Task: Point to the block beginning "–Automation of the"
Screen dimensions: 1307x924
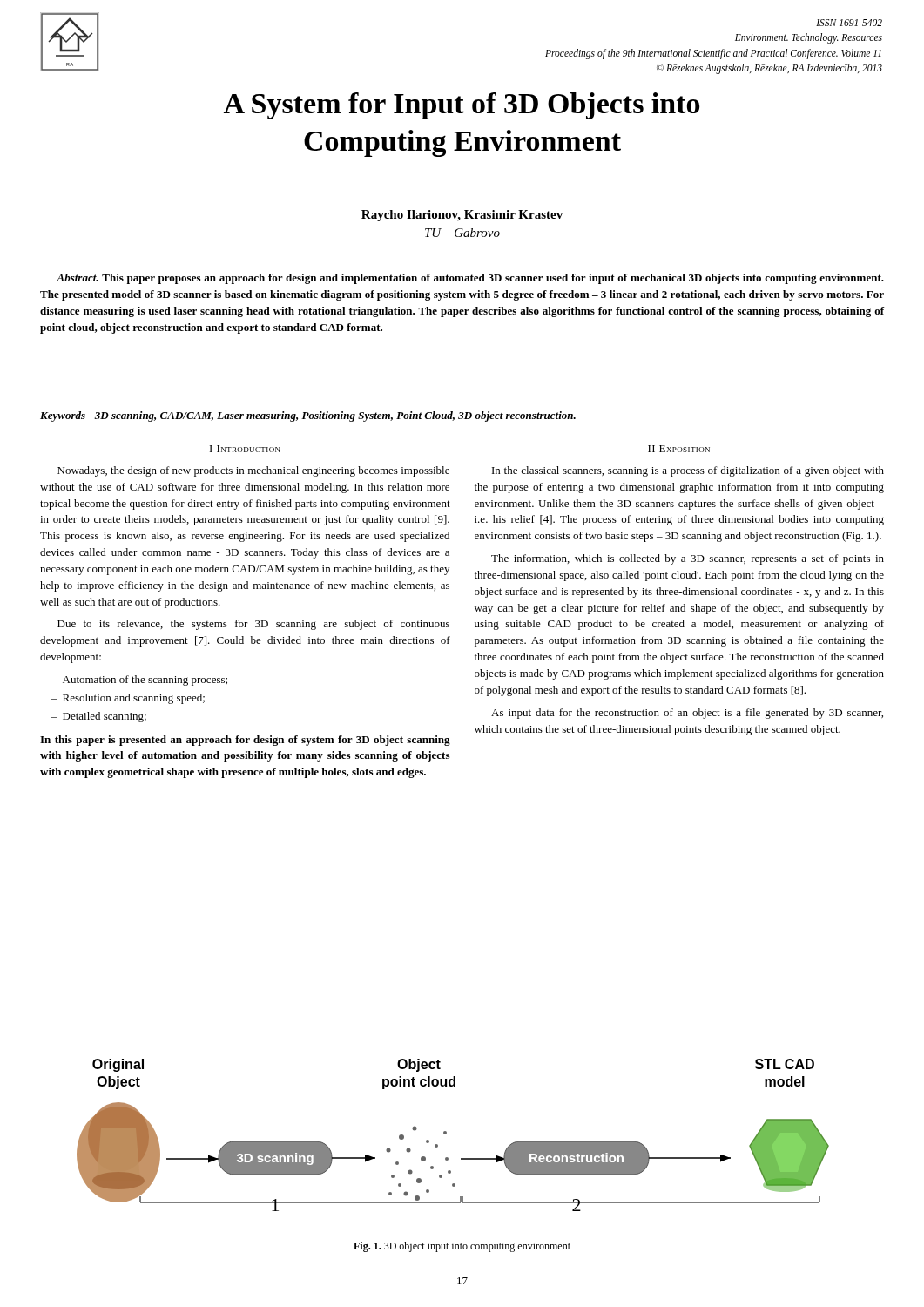Action: click(140, 680)
